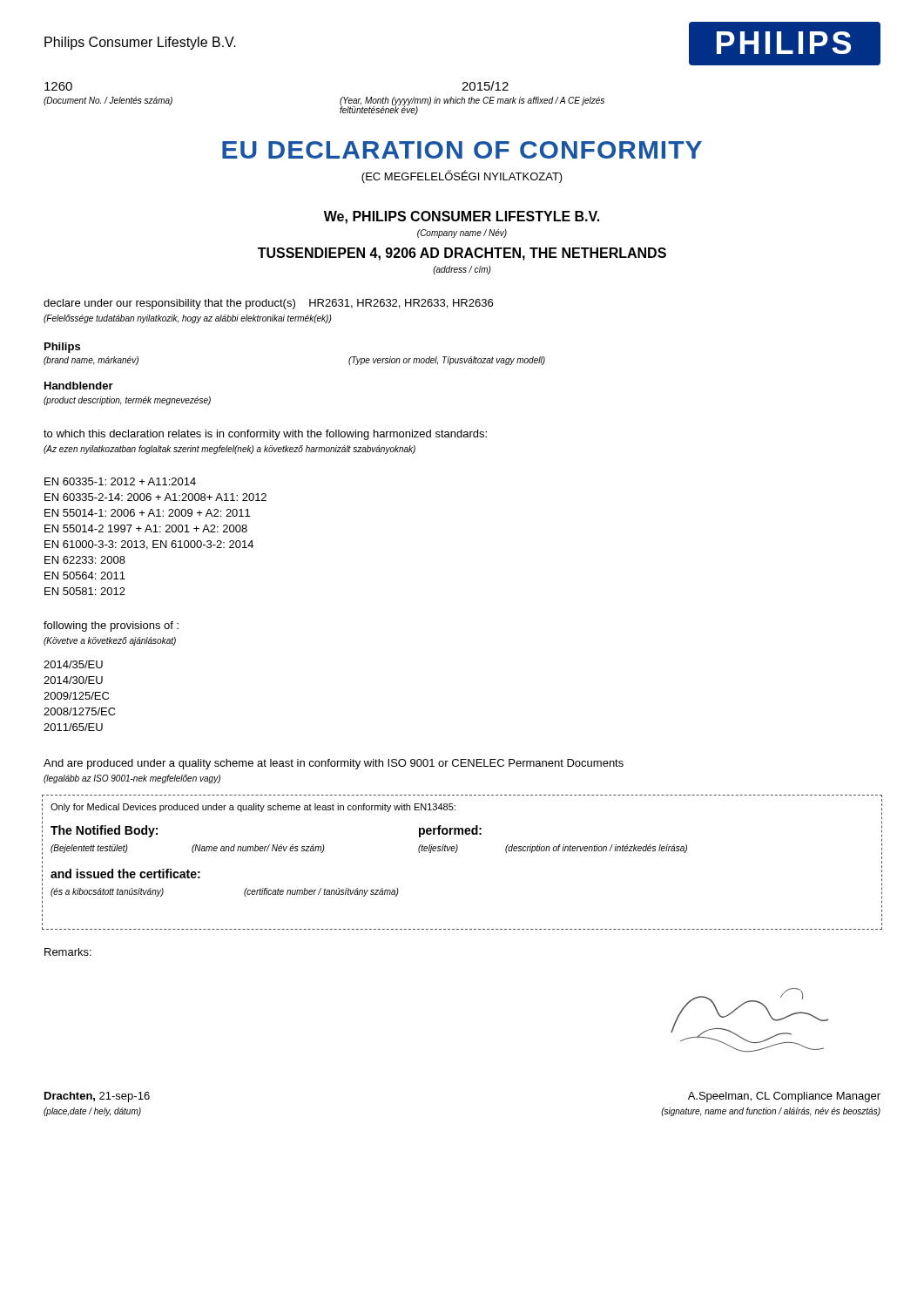Locate the text "EU DECLARATION OF CONFORMITY"

click(462, 149)
